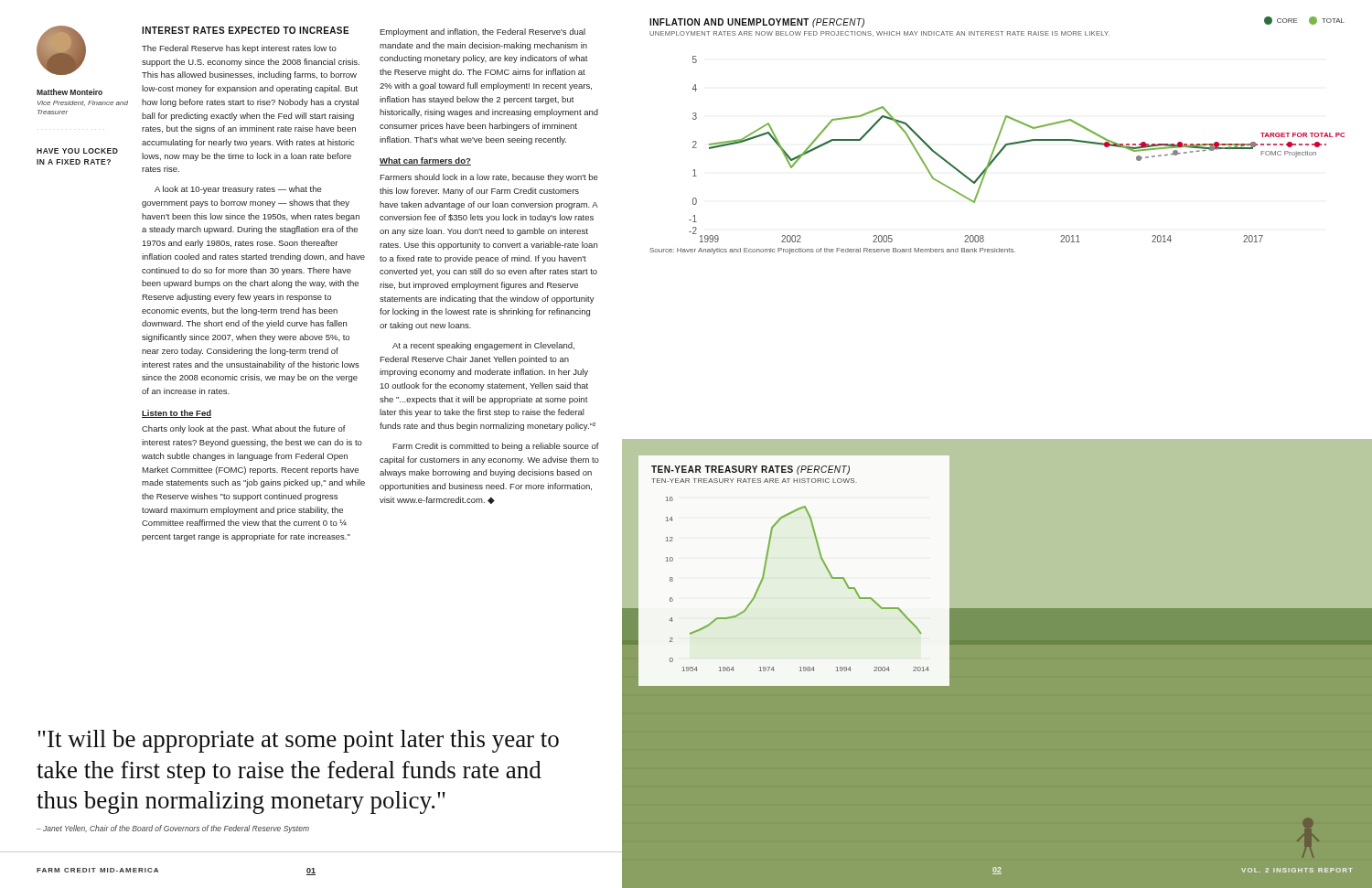
Task: Click on the text starting "HAVE YOU LOCKED"
Action: pos(77,156)
